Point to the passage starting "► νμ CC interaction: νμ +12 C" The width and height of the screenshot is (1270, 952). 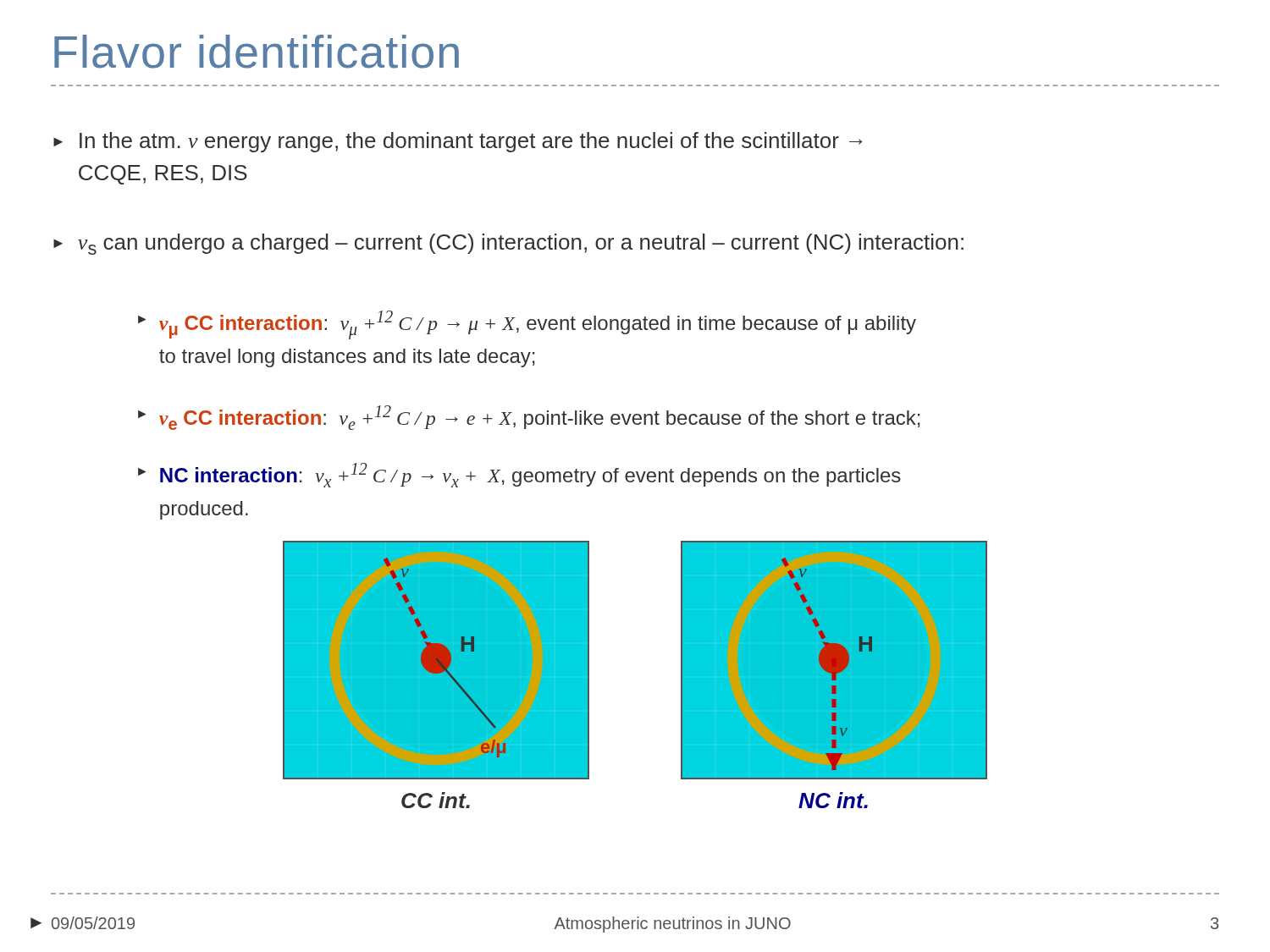[526, 338]
